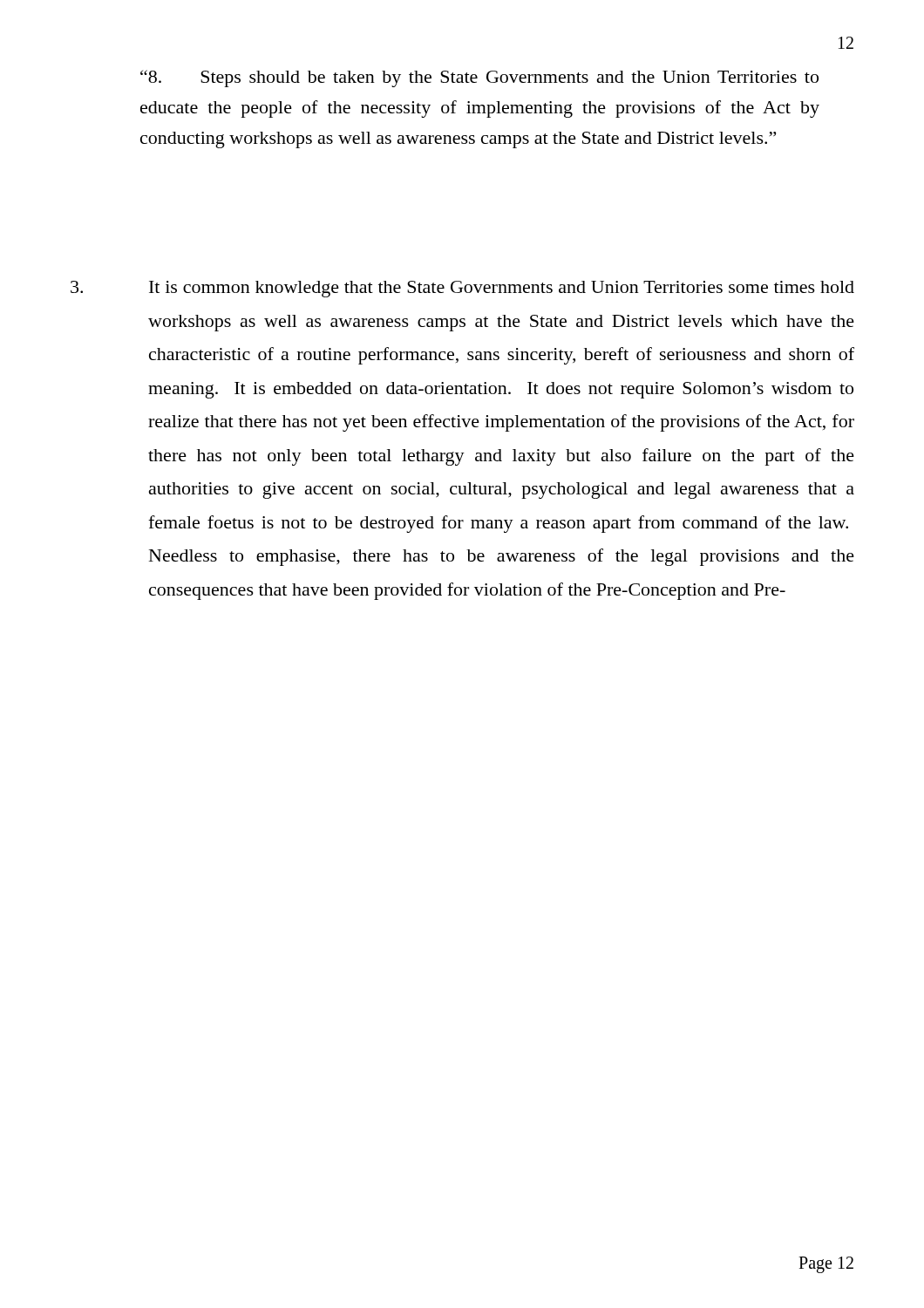Click on the text block that reads "“8. Steps should be taken"
Screen dimensions: 1308x924
click(x=479, y=107)
